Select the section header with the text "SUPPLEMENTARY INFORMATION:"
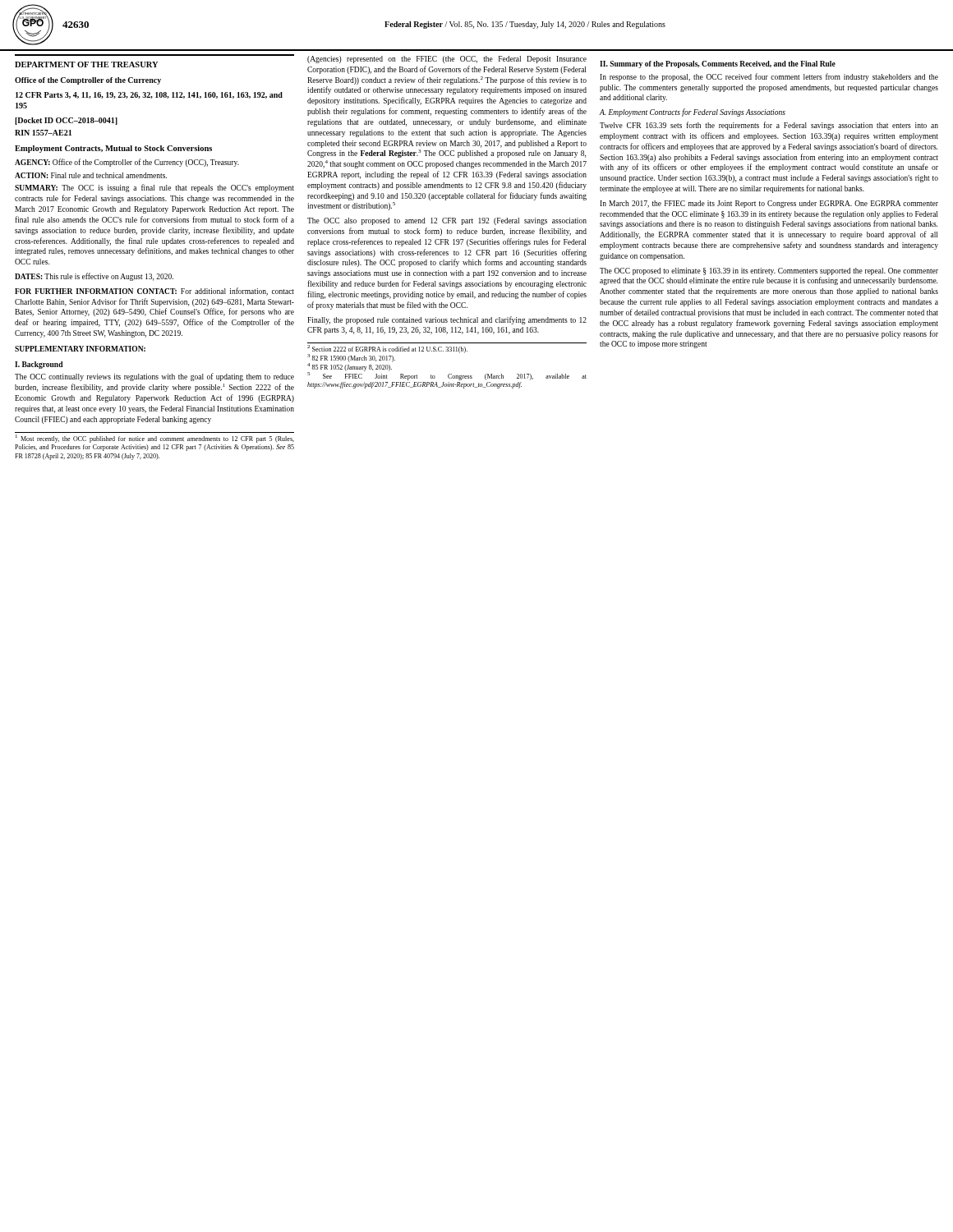Viewport: 953px width, 1232px height. coord(80,349)
